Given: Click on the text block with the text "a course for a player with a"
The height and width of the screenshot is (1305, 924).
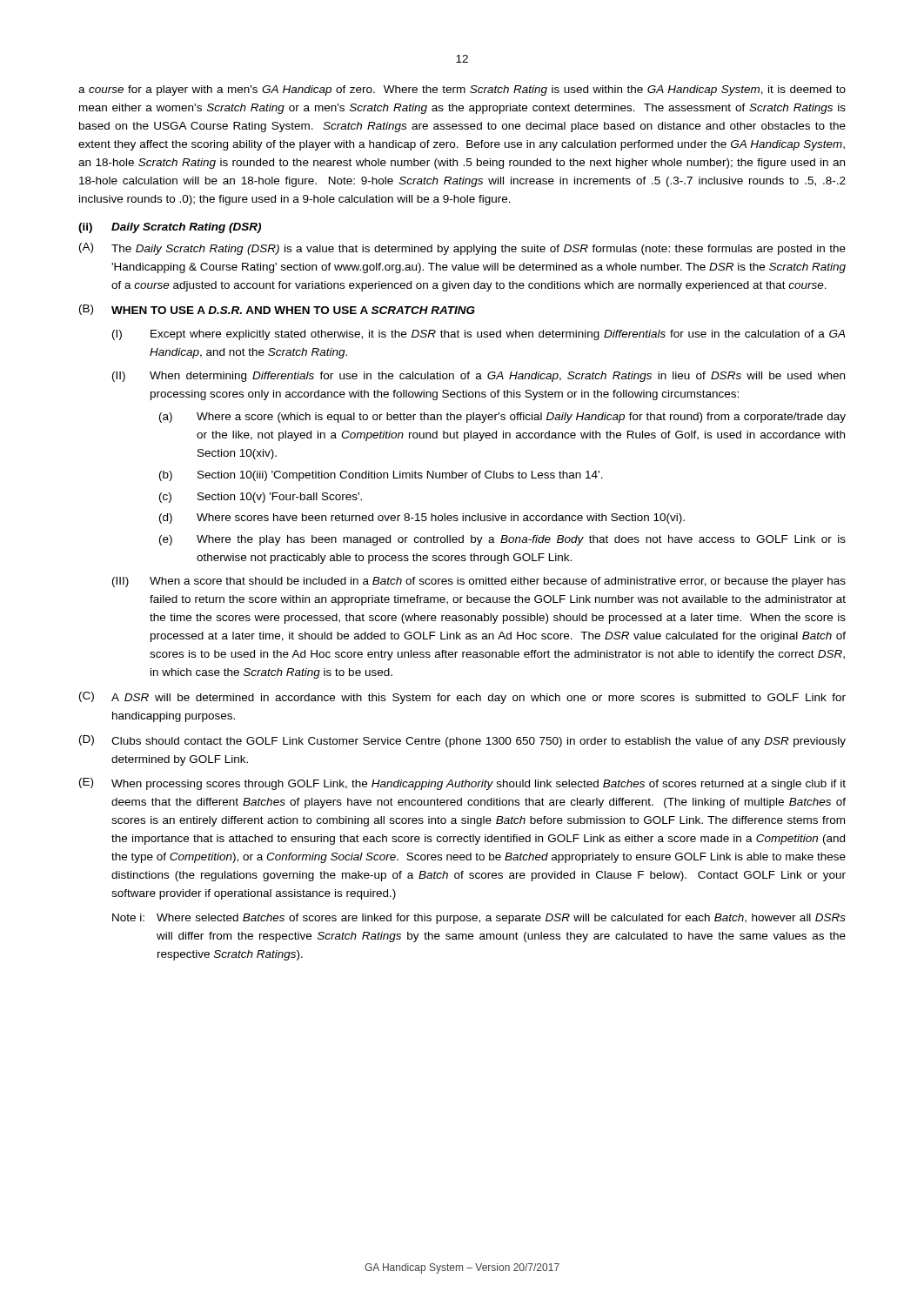Looking at the screenshot, I should [x=462, y=144].
